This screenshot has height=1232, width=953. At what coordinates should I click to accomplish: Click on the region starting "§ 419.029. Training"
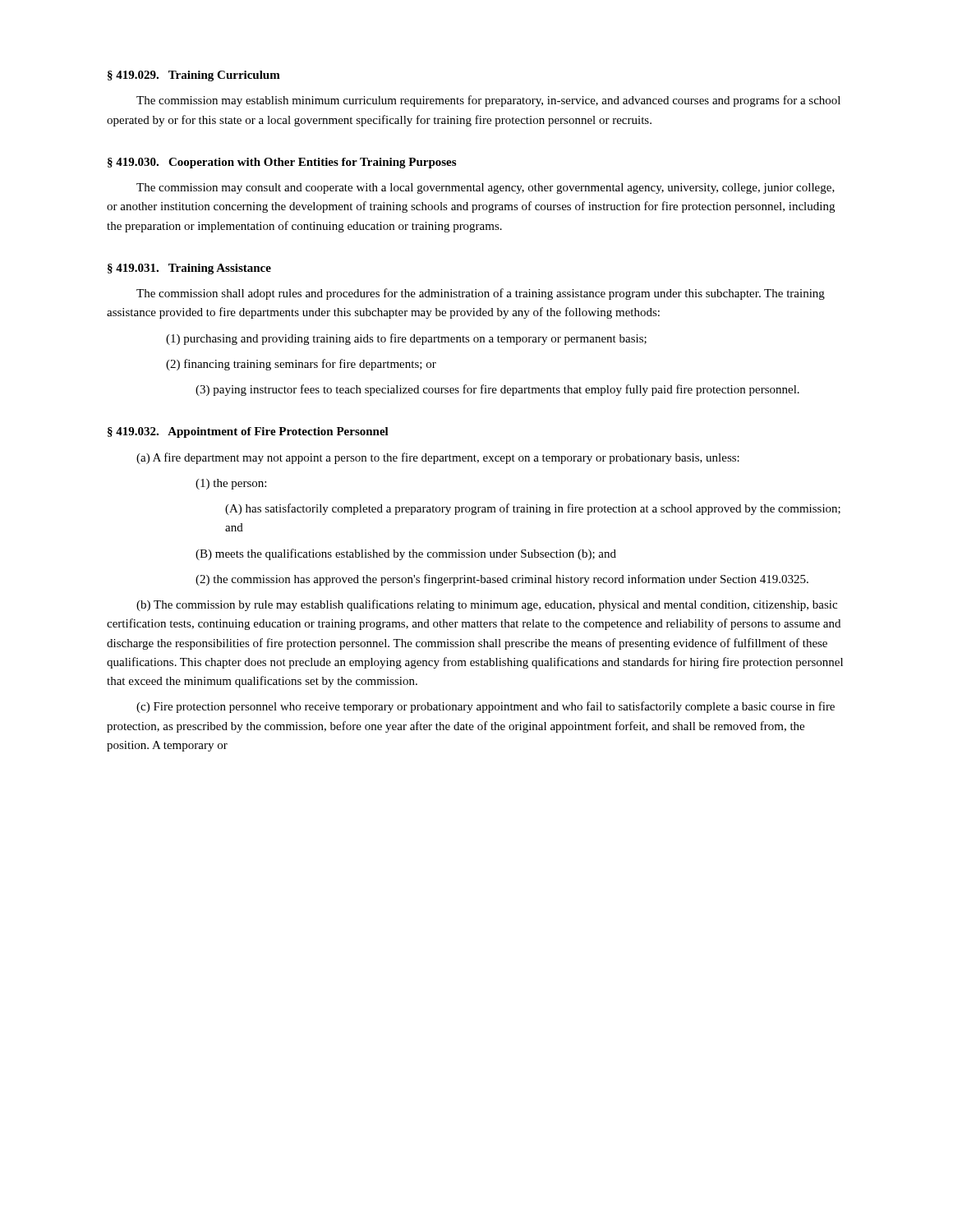(194, 76)
